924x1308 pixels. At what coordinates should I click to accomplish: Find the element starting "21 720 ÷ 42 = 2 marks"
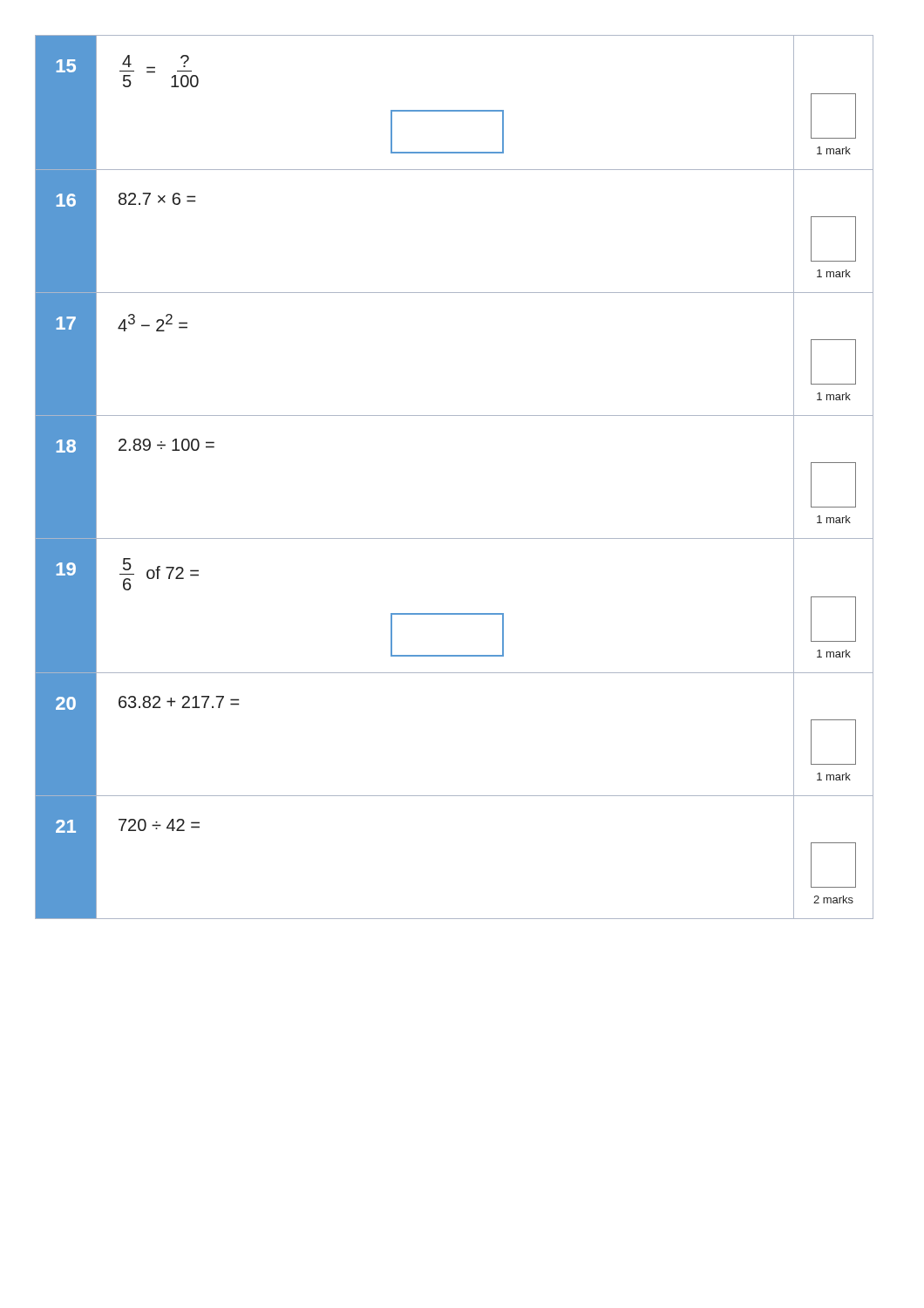(454, 857)
